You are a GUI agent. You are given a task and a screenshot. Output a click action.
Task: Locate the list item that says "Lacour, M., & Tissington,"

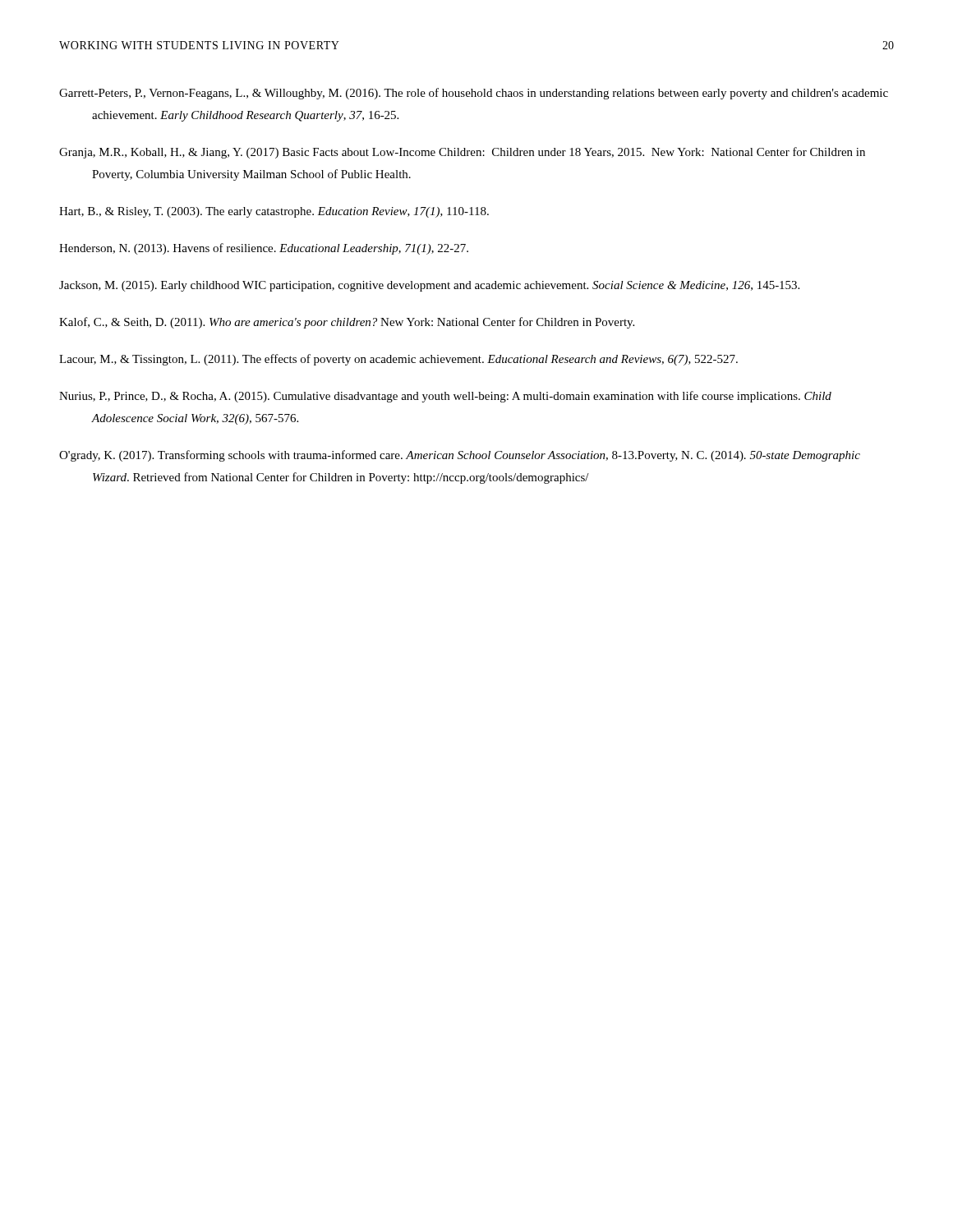coord(476,359)
